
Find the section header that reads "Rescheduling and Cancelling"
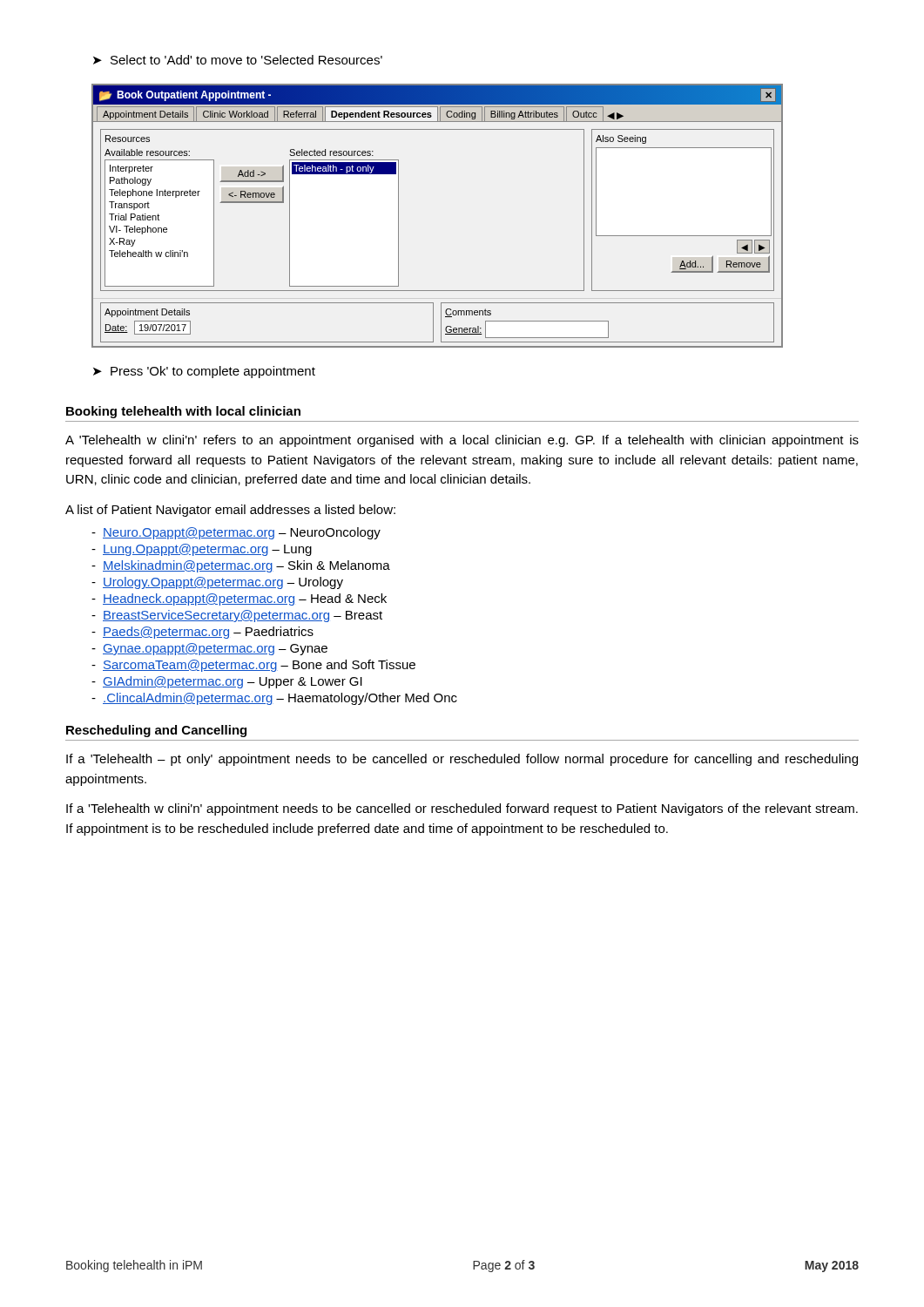(156, 730)
